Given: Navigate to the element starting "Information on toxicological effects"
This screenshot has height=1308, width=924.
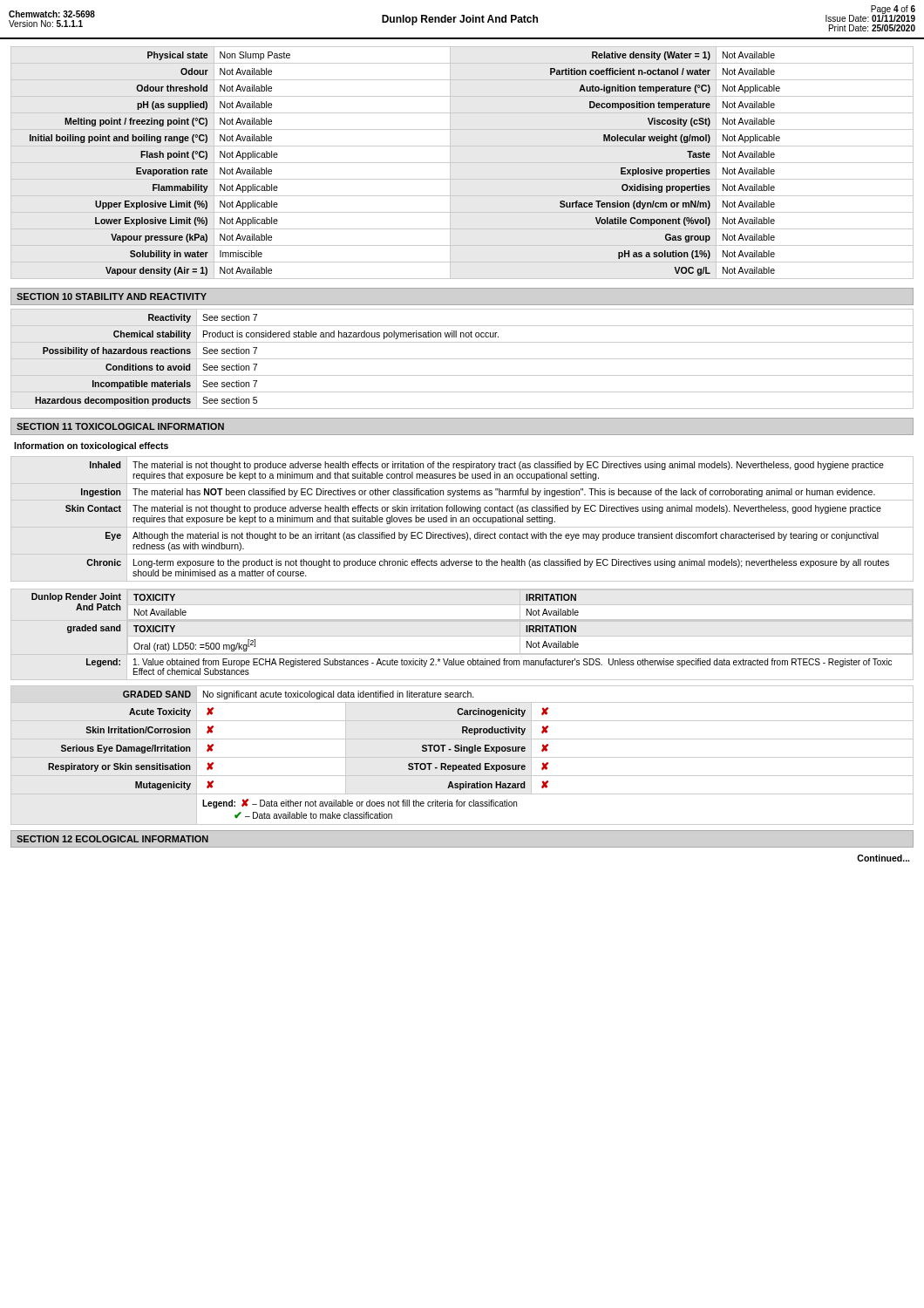Looking at the screenshot, I should click(91, 446).
